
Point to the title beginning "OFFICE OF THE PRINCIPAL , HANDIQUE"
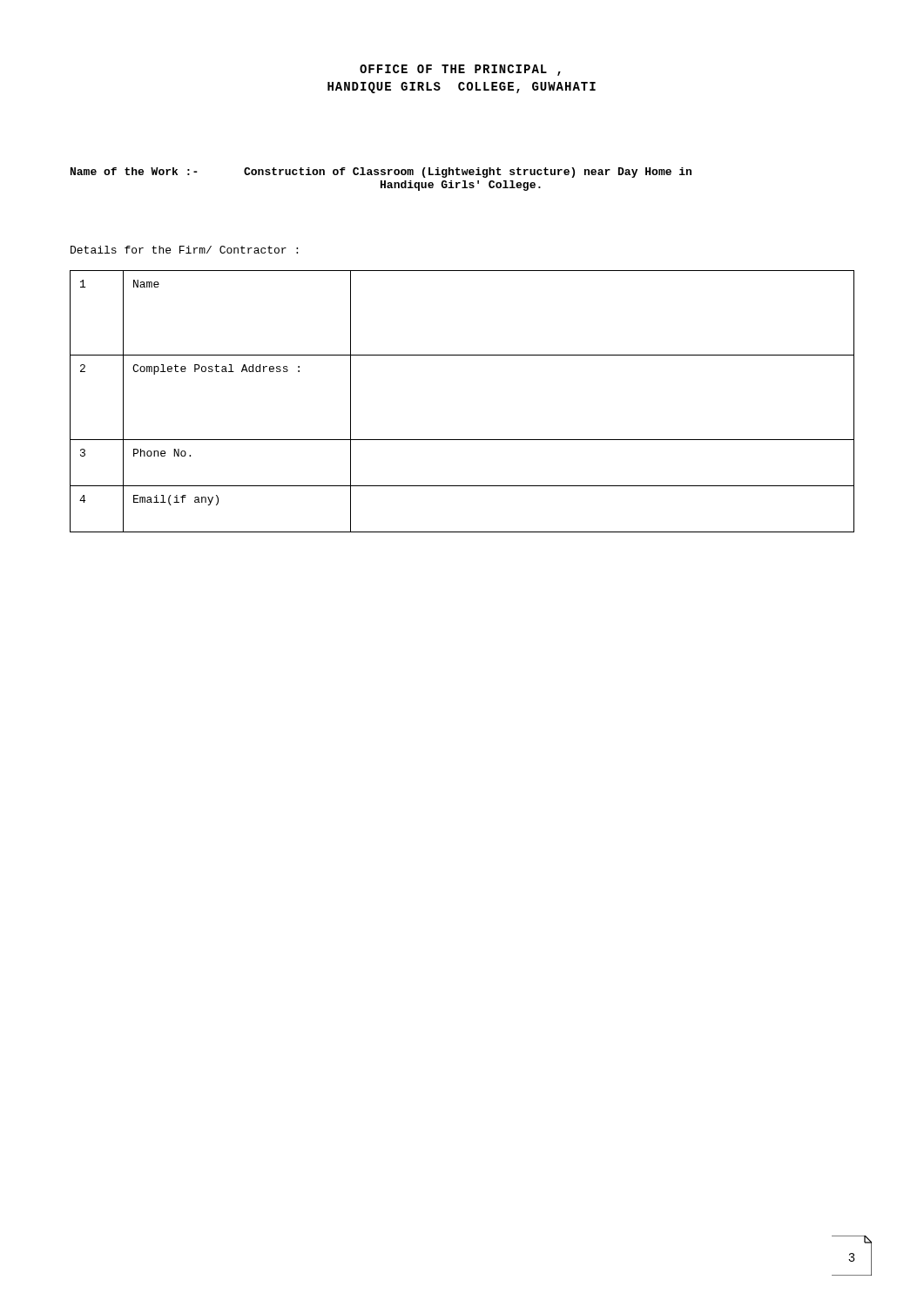[x=462, y=78]
